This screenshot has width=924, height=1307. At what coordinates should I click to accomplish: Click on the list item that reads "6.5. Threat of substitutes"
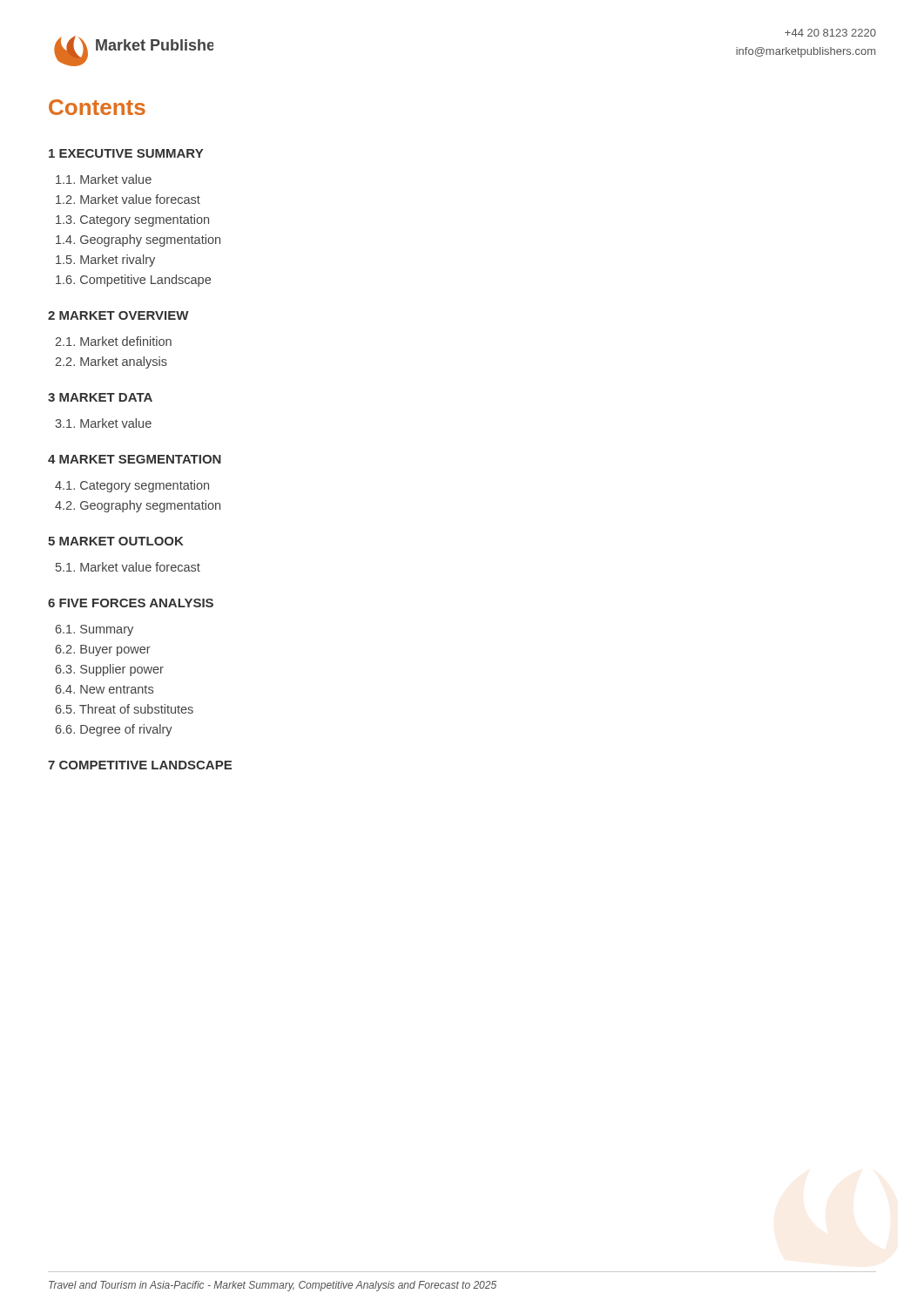click(x=124, y=709)
